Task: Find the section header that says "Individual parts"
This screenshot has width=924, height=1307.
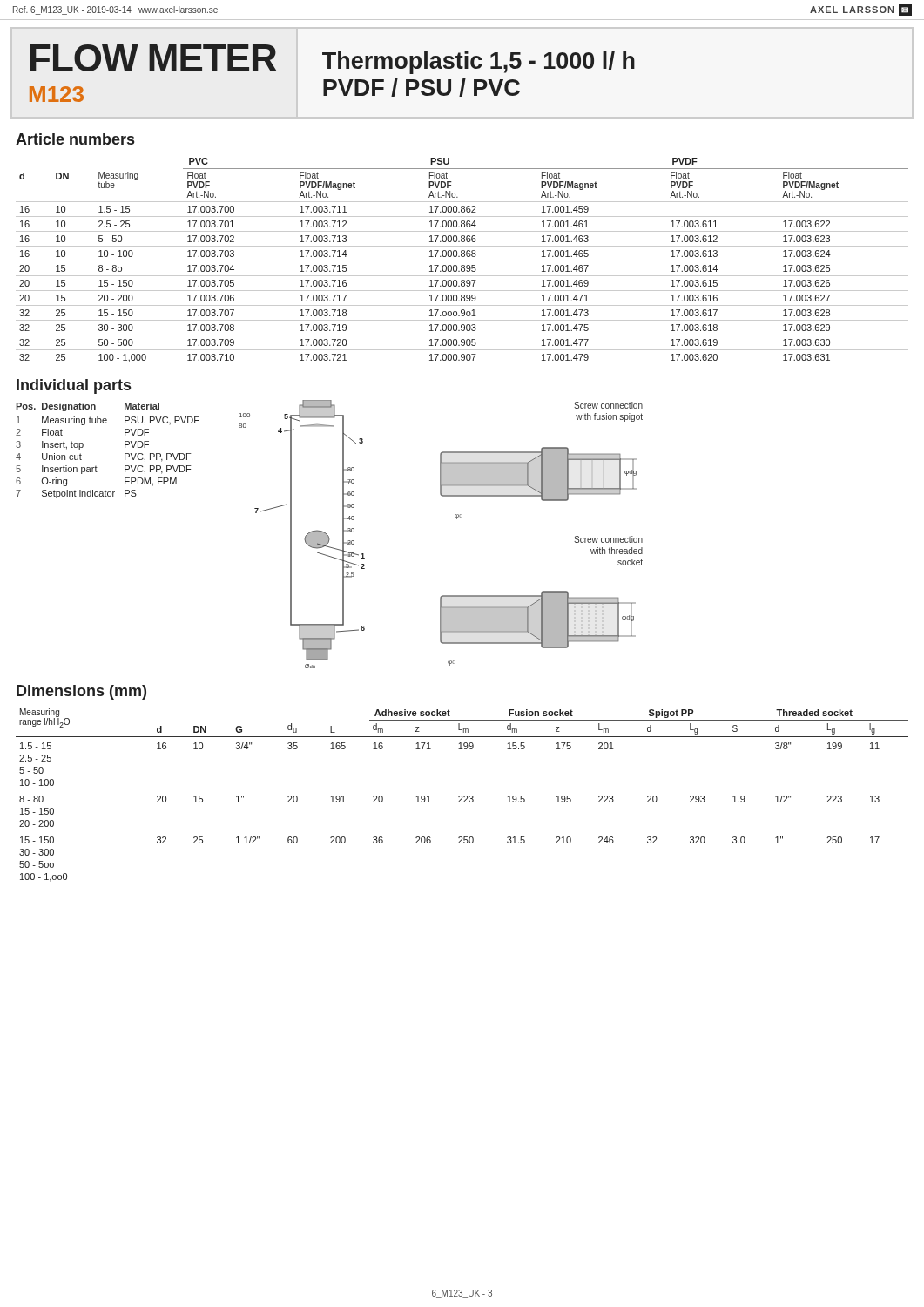Action: pos(74,385)
